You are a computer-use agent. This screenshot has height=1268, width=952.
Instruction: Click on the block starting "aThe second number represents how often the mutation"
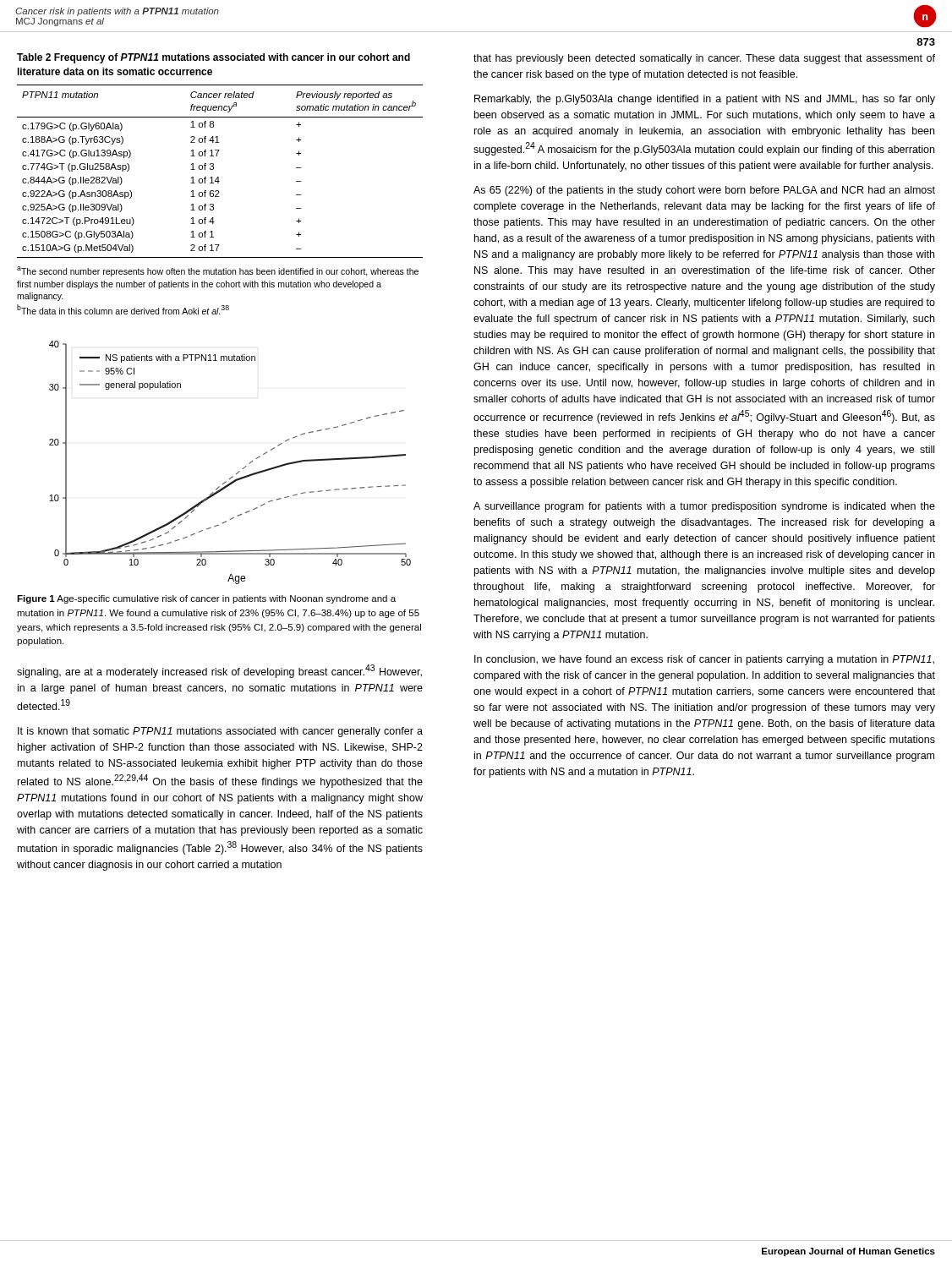click(218, 290)
